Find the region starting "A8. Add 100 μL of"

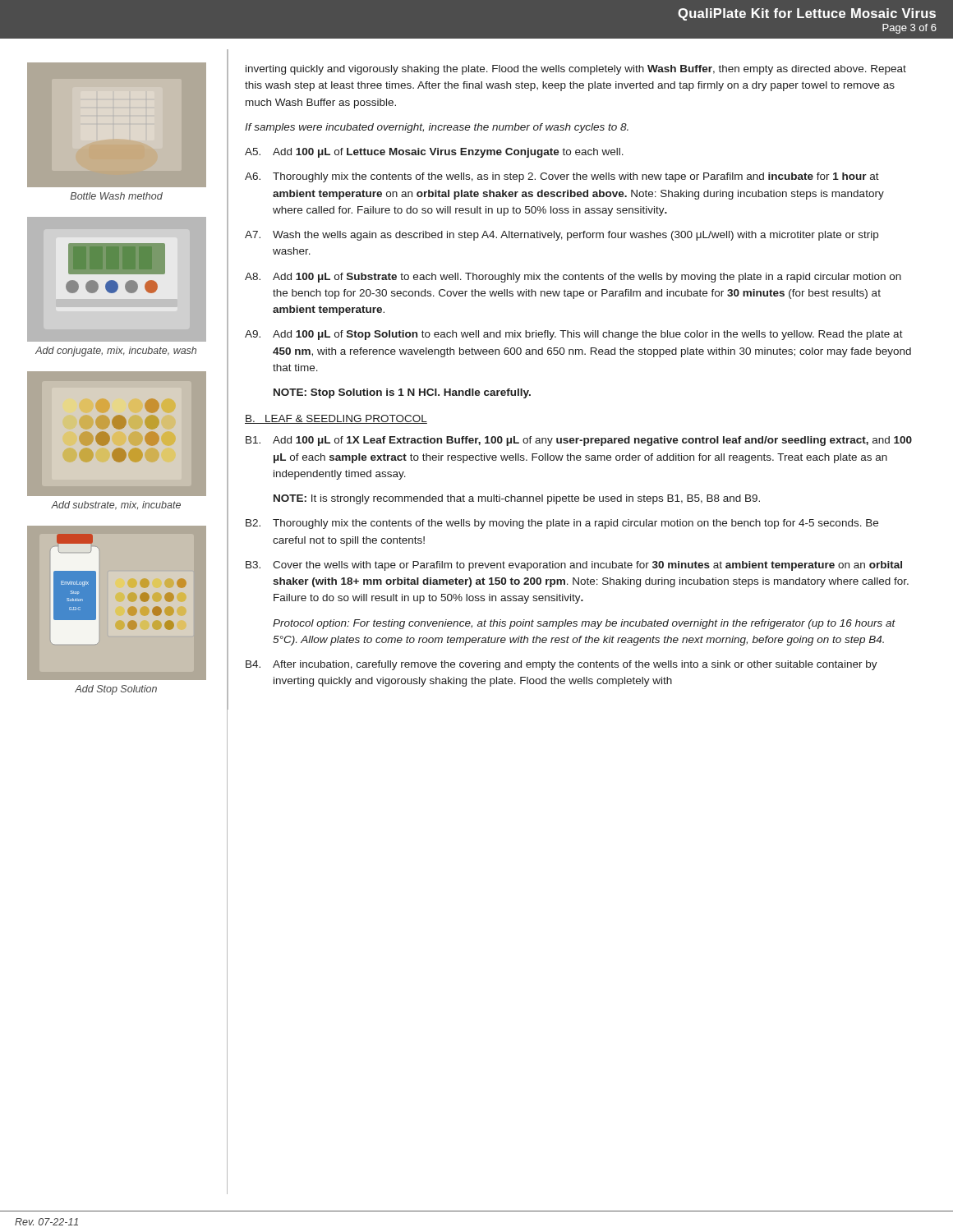579,293
